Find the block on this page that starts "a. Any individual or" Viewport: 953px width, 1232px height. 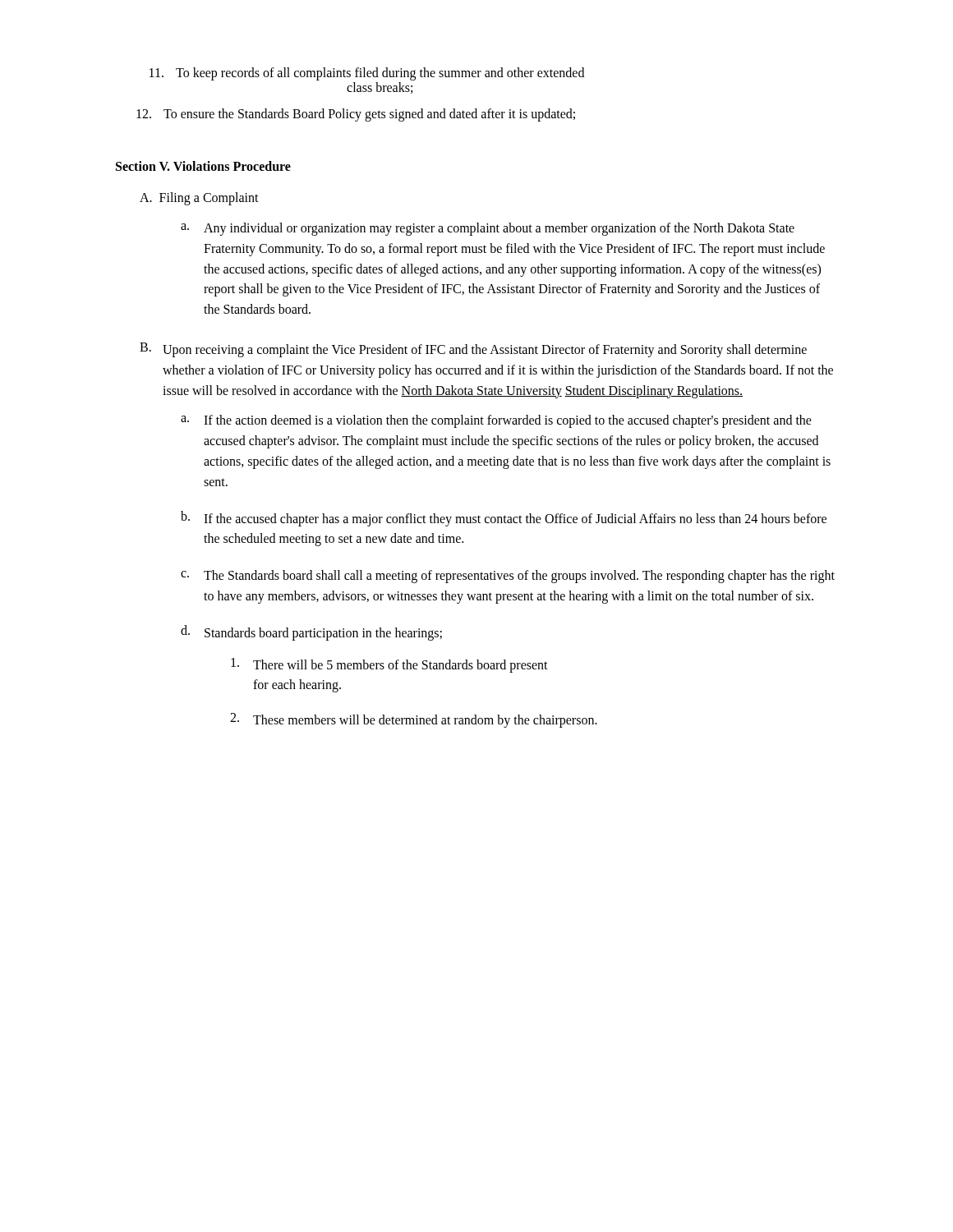509,269
